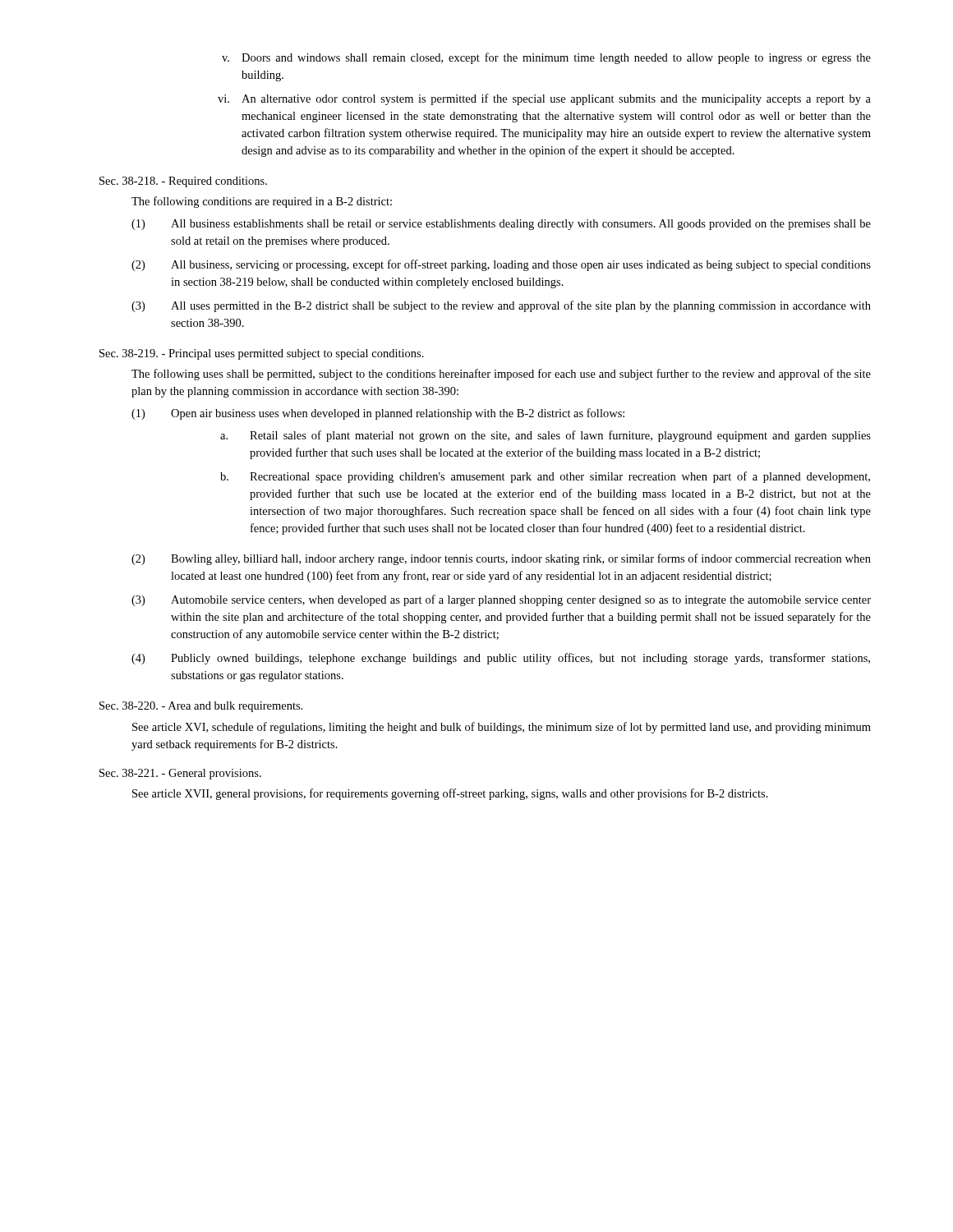Screen dimensions: 1232x953
Task: Find the text block starting "The following uses shall be permitted,"
Action: [501, 383]
